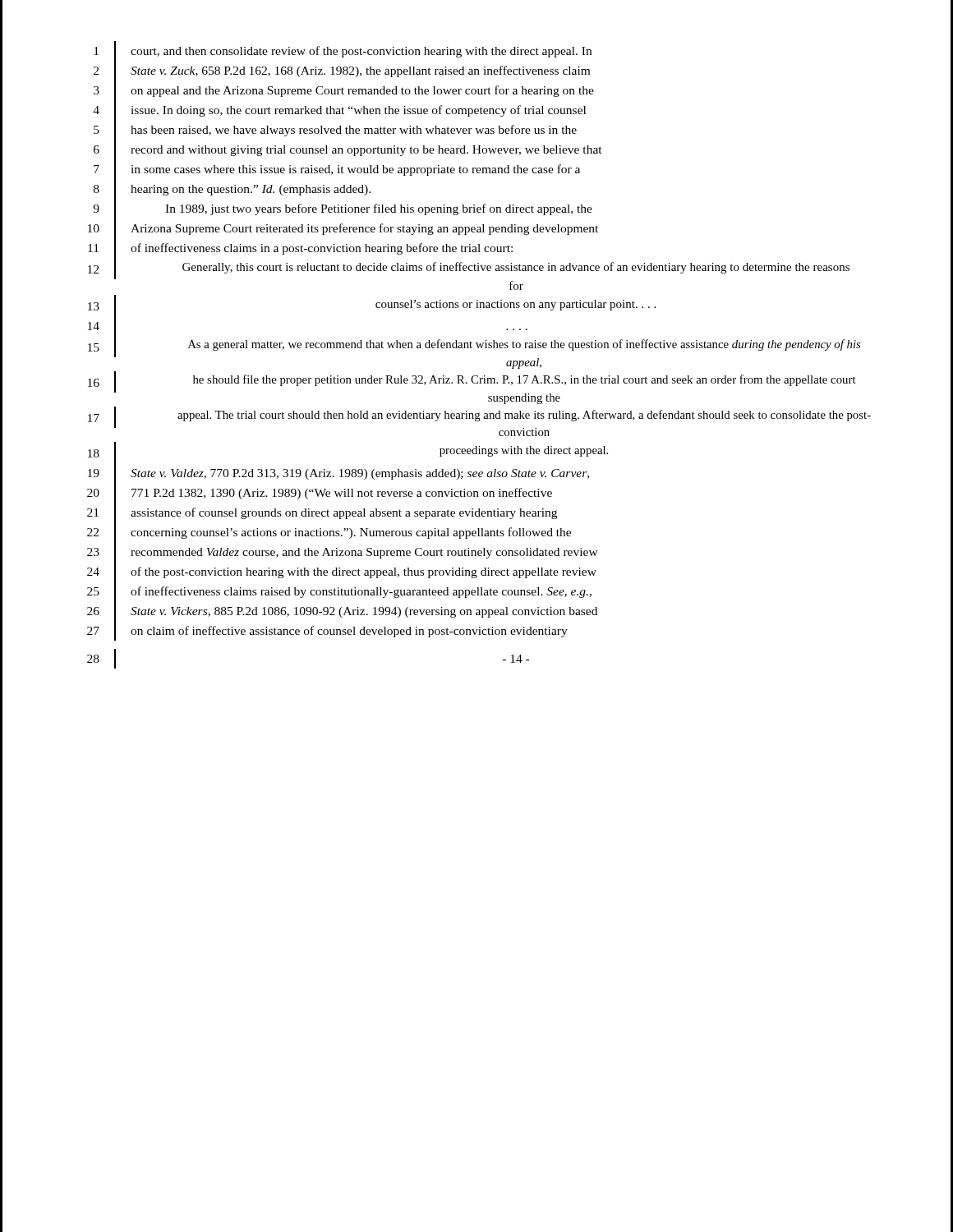This screenshot has width=953, height=1232.
Task: Find the list item that says "8 hearing on the question.” Id."
Action: click(x=232, y=189)
